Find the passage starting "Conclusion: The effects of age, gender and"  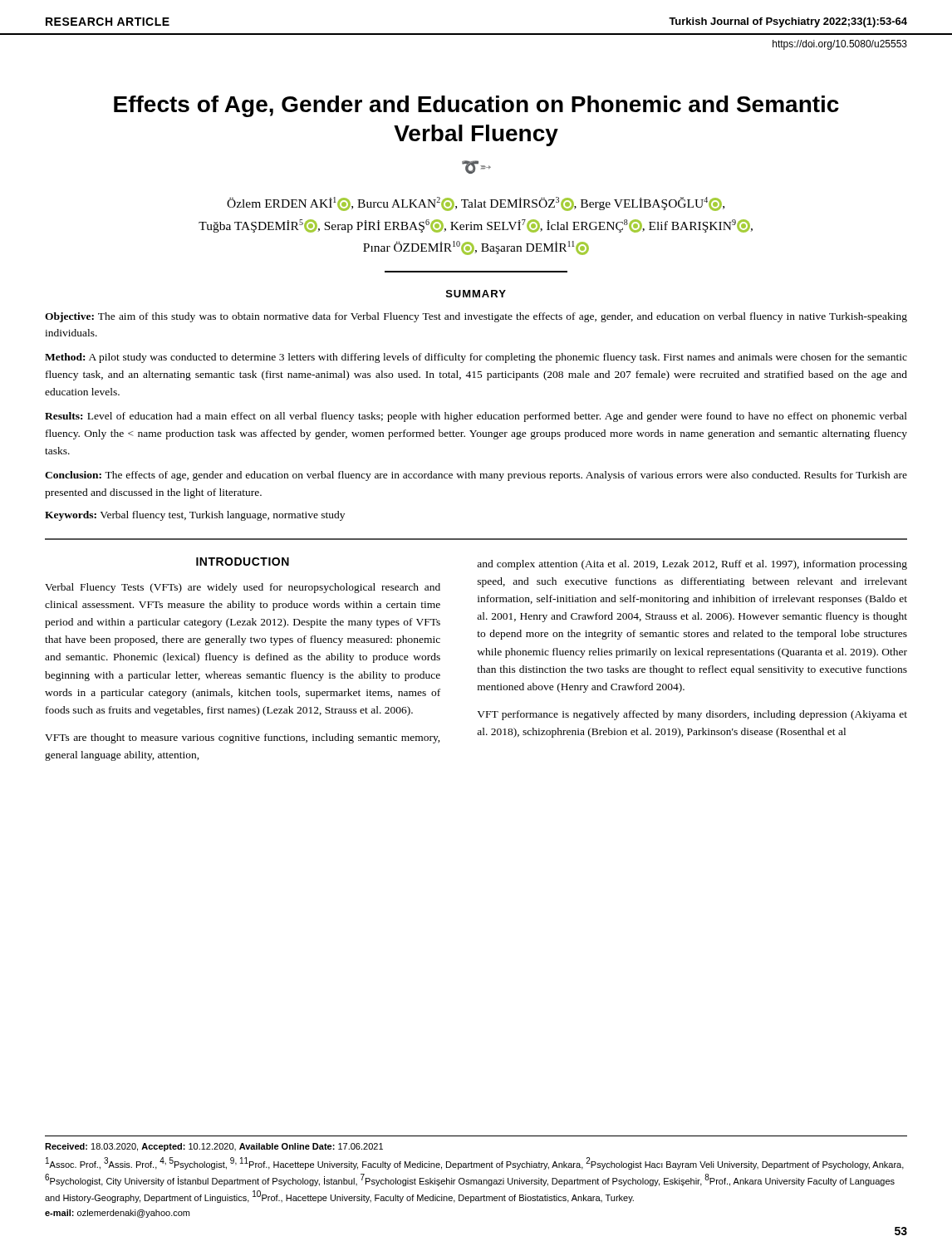pyautogui.click(x=476, y=483)
